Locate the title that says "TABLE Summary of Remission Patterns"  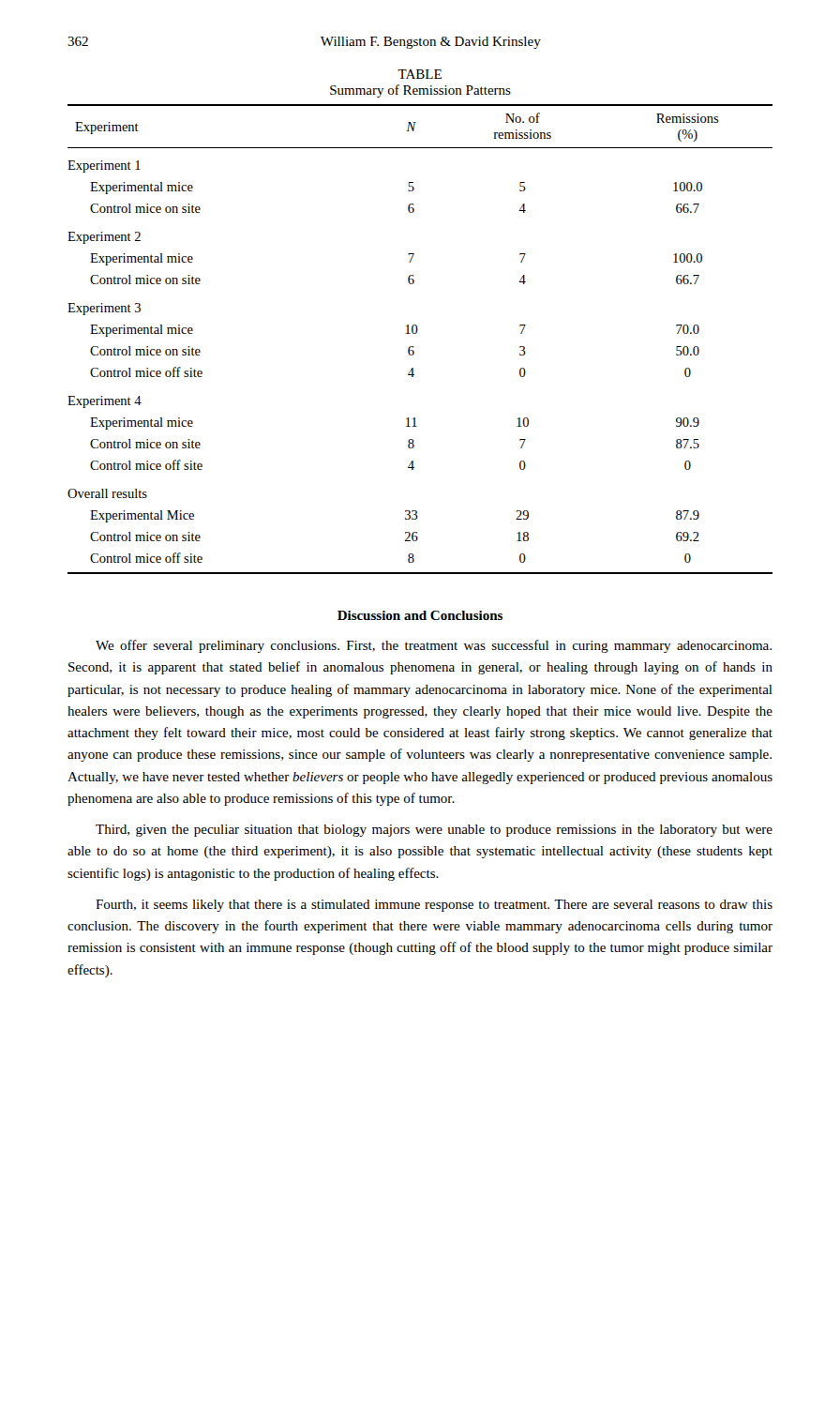click(420, 83)
